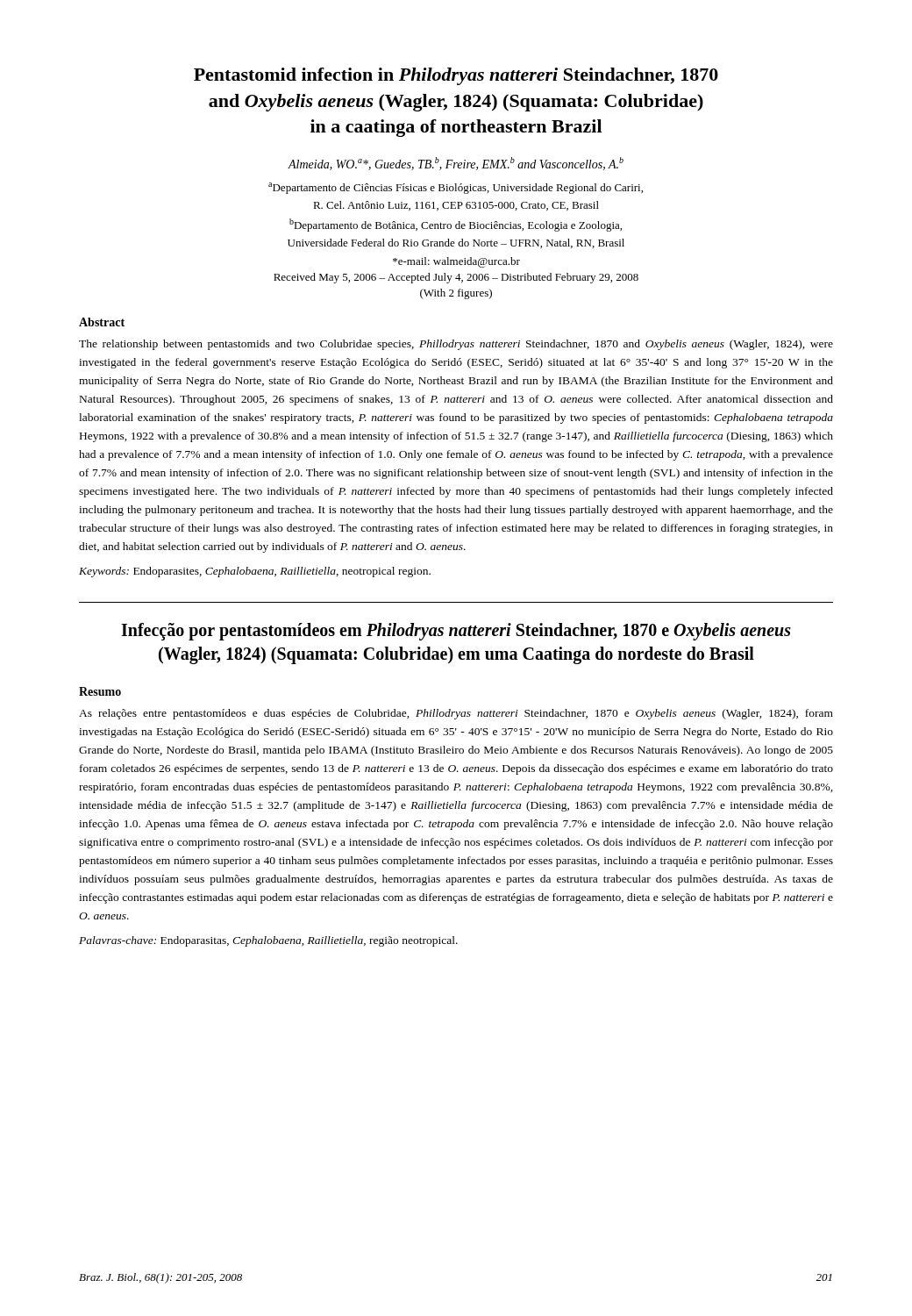This screenshot has height=1316, width=912.
Task: Navigate to the text block starting "The relationship between pentastomids"
Action: pos(456,445)
